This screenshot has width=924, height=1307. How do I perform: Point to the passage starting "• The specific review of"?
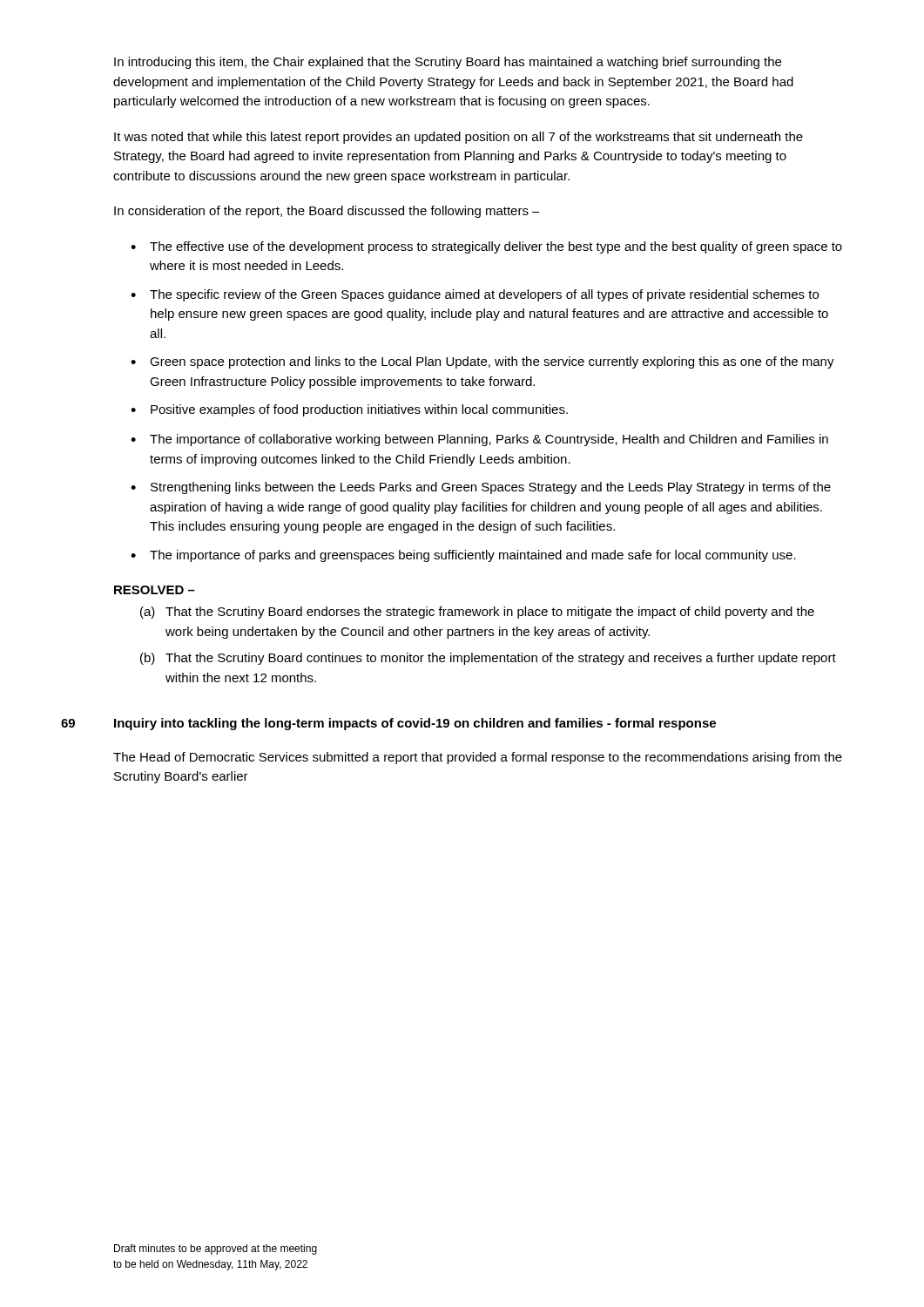click(488, 314)
